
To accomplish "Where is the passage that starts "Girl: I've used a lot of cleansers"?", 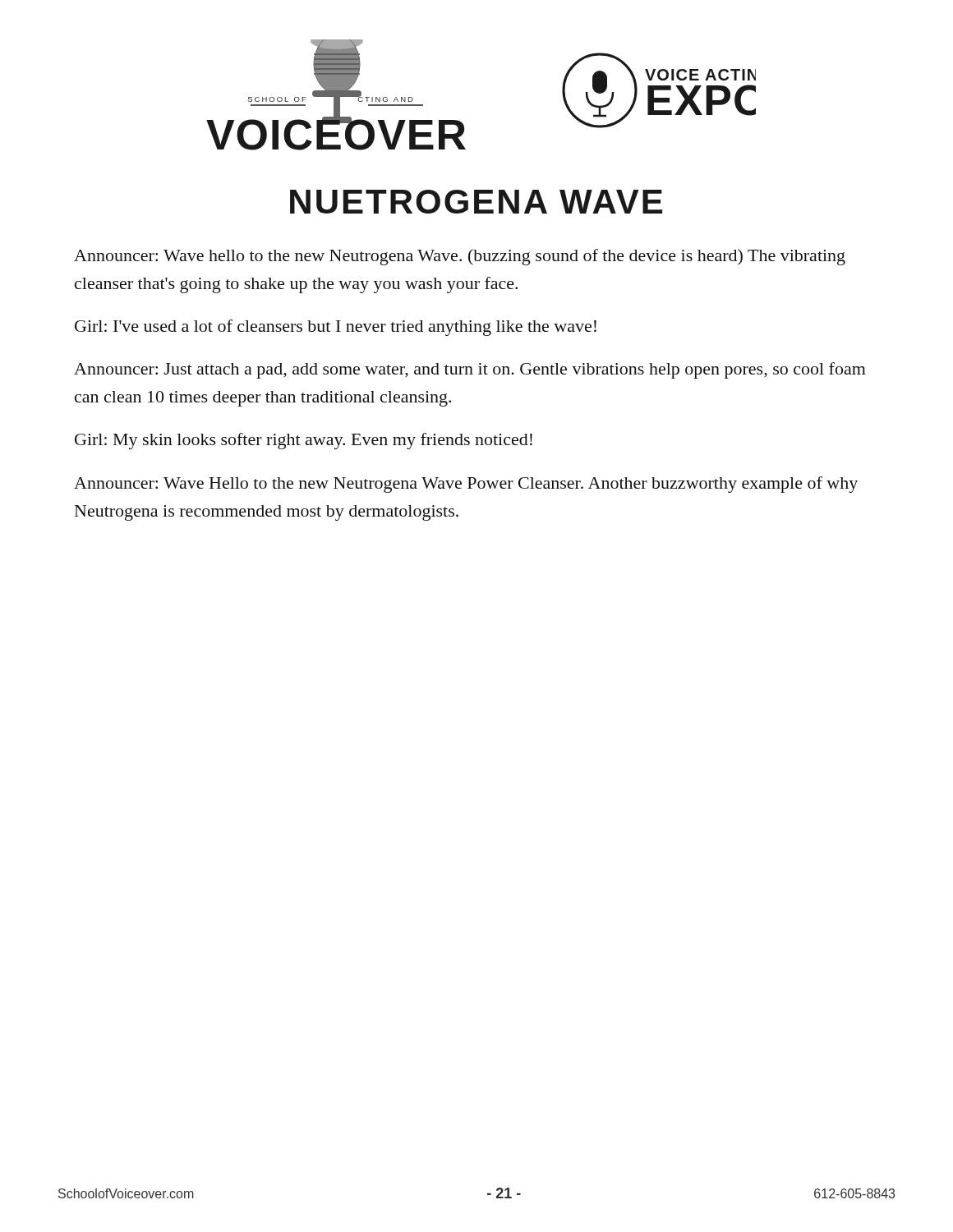I will click(476, 326).
